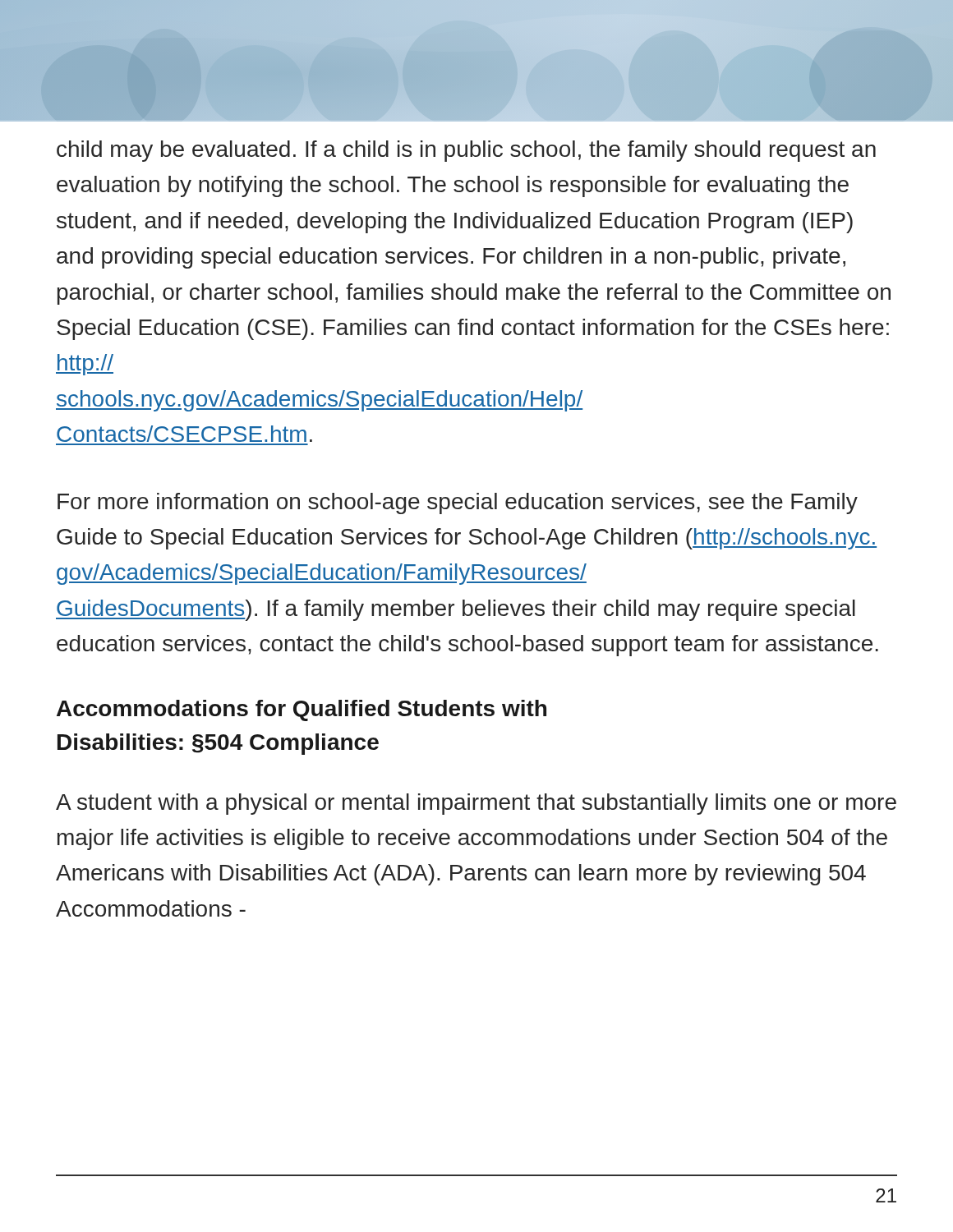Click the section header
This screenshot has width=953, height=1232.
pos(302,725)
